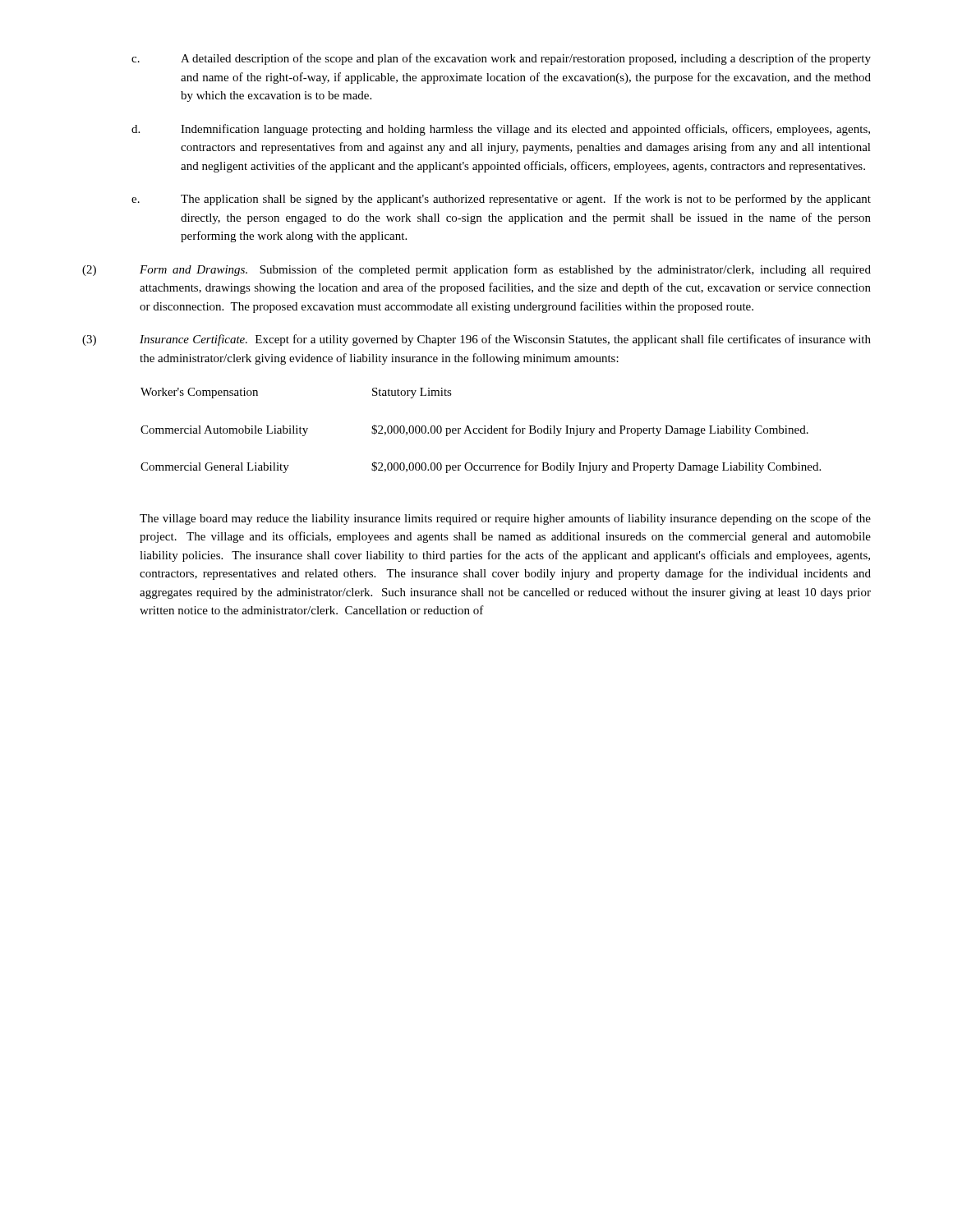Image resolution: width=953 pixels, height=1232 pixels.
Task: Locate the block of text that opens with "(2) Form and Drawings. Submission"
Action: tap(476, 288)
